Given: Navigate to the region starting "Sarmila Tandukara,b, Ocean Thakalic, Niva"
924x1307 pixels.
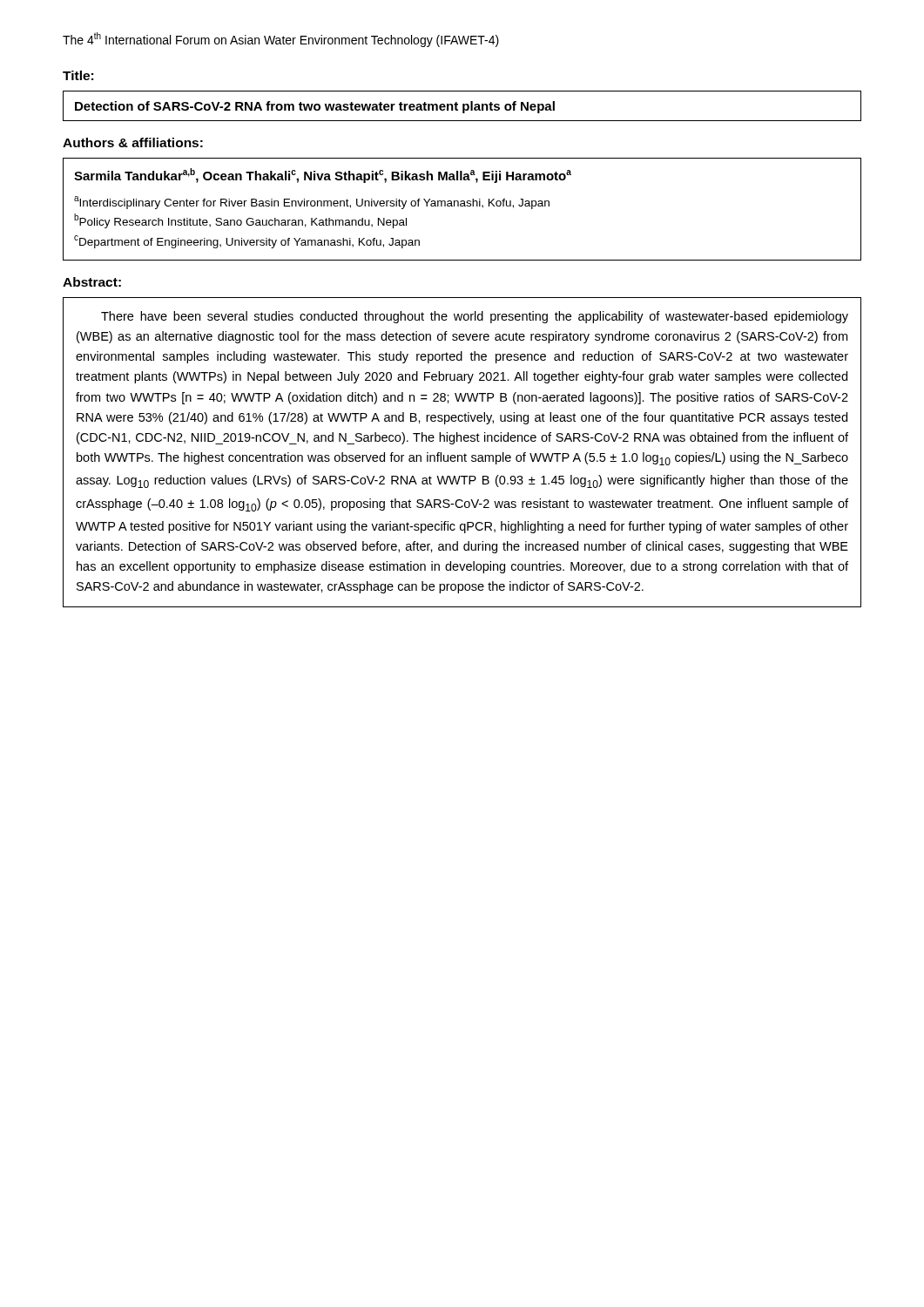Looking at the screenshot, I should (x=462, y=209).
